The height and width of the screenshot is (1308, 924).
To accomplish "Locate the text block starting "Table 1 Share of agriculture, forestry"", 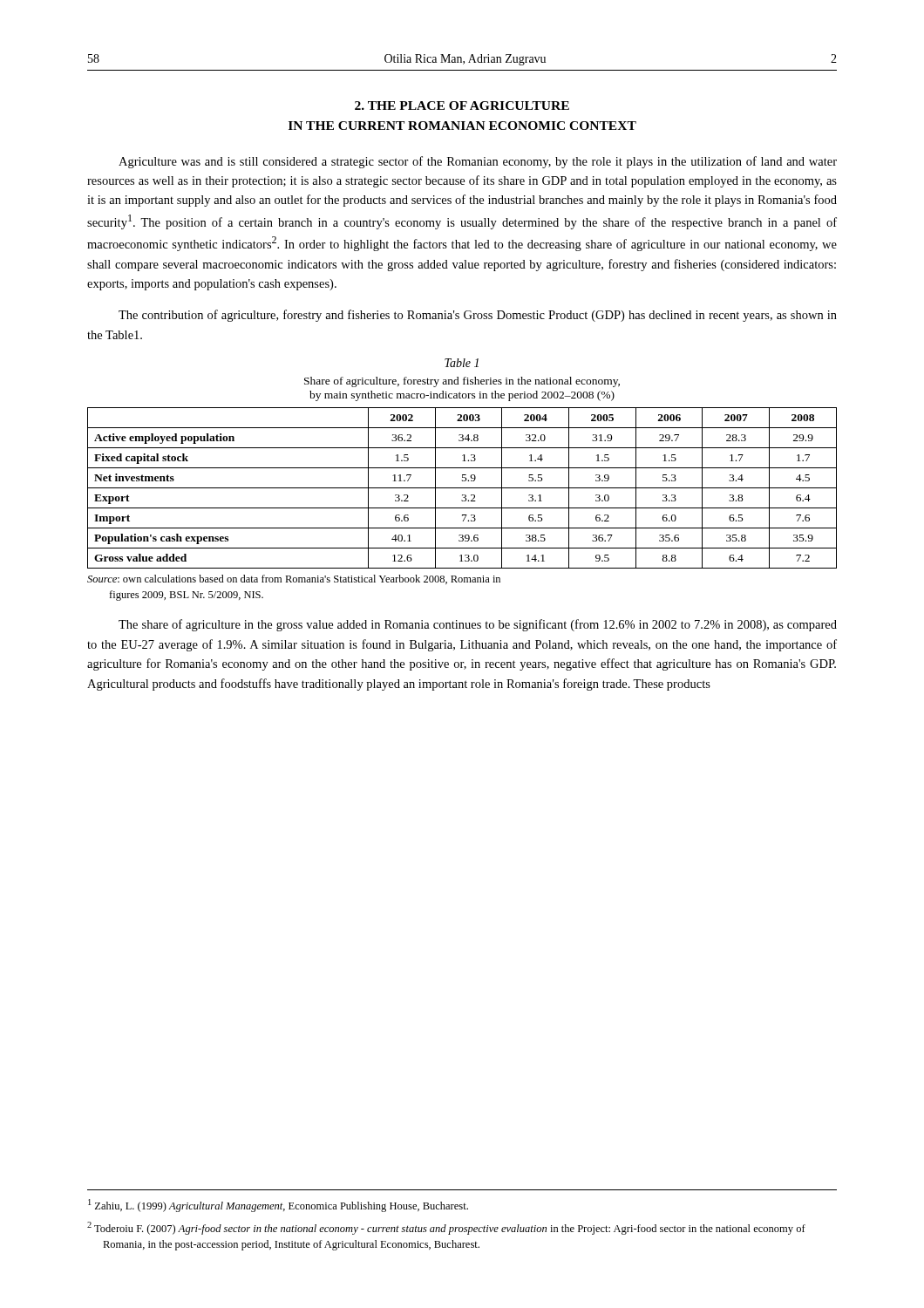I will coord(462,380).
